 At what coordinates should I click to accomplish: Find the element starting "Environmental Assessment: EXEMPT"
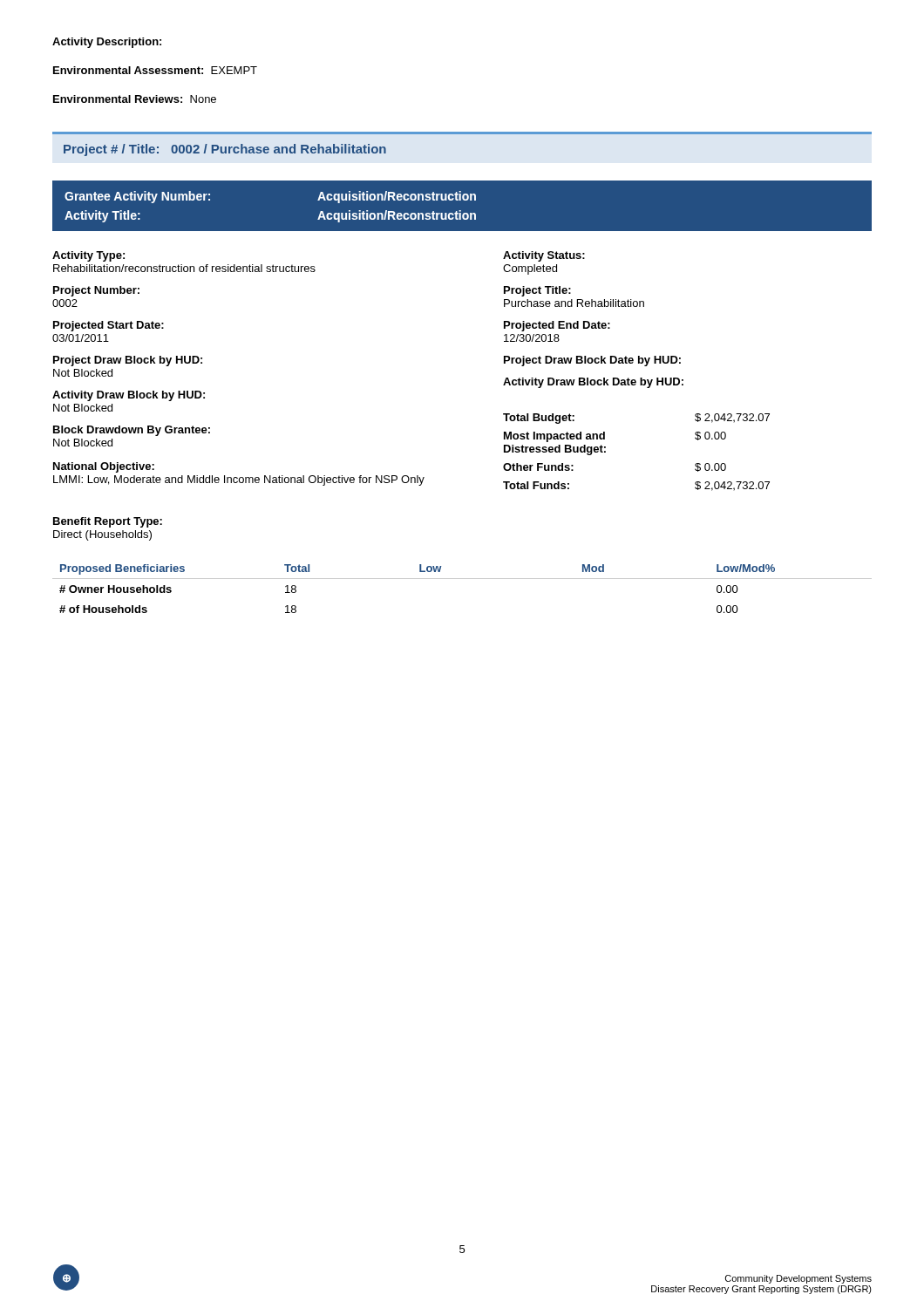155,70
